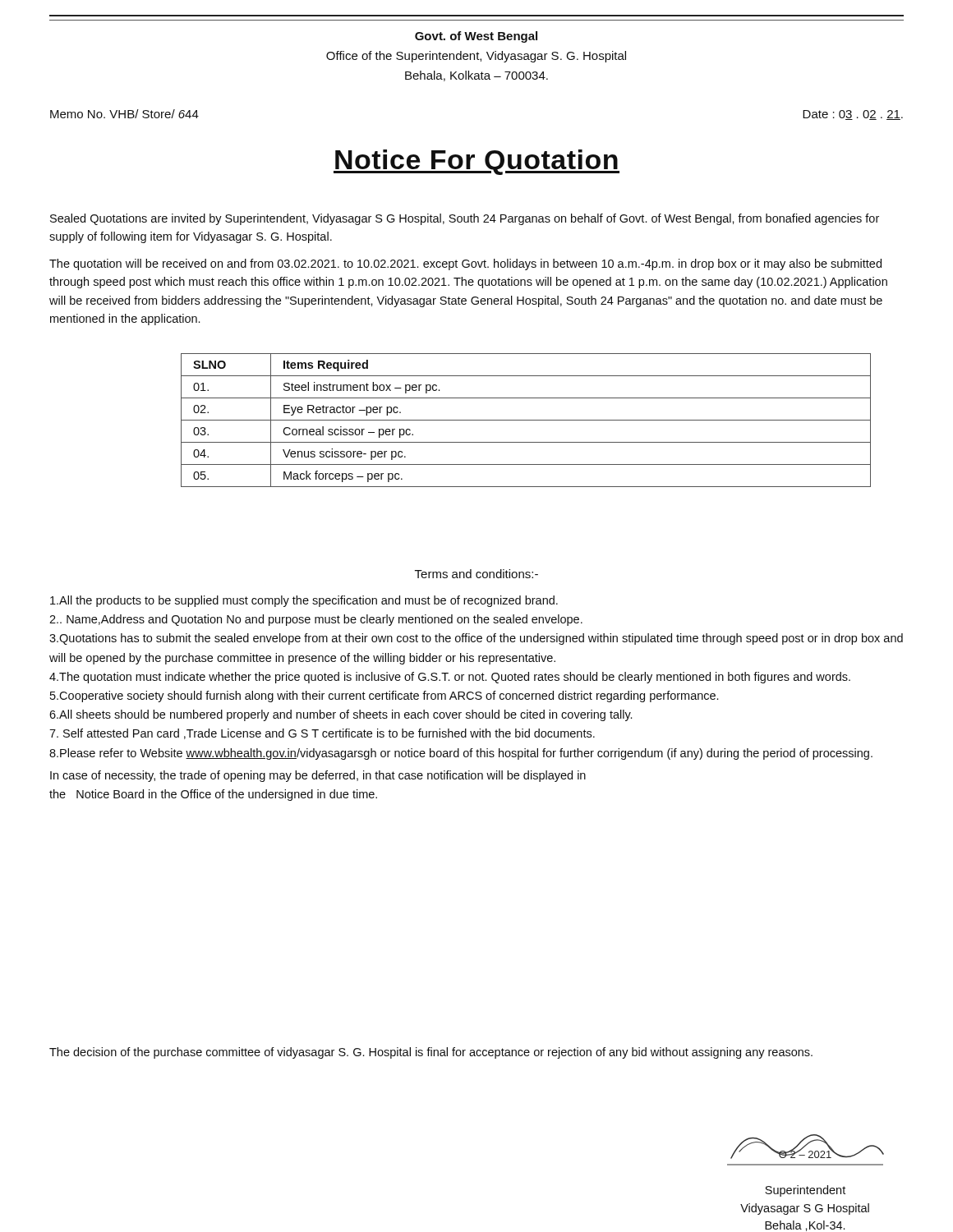This screenshot has height=1232, width=953.
Task: Find the list item containing "8.Please refer to Website"
Action: [461, 753]
